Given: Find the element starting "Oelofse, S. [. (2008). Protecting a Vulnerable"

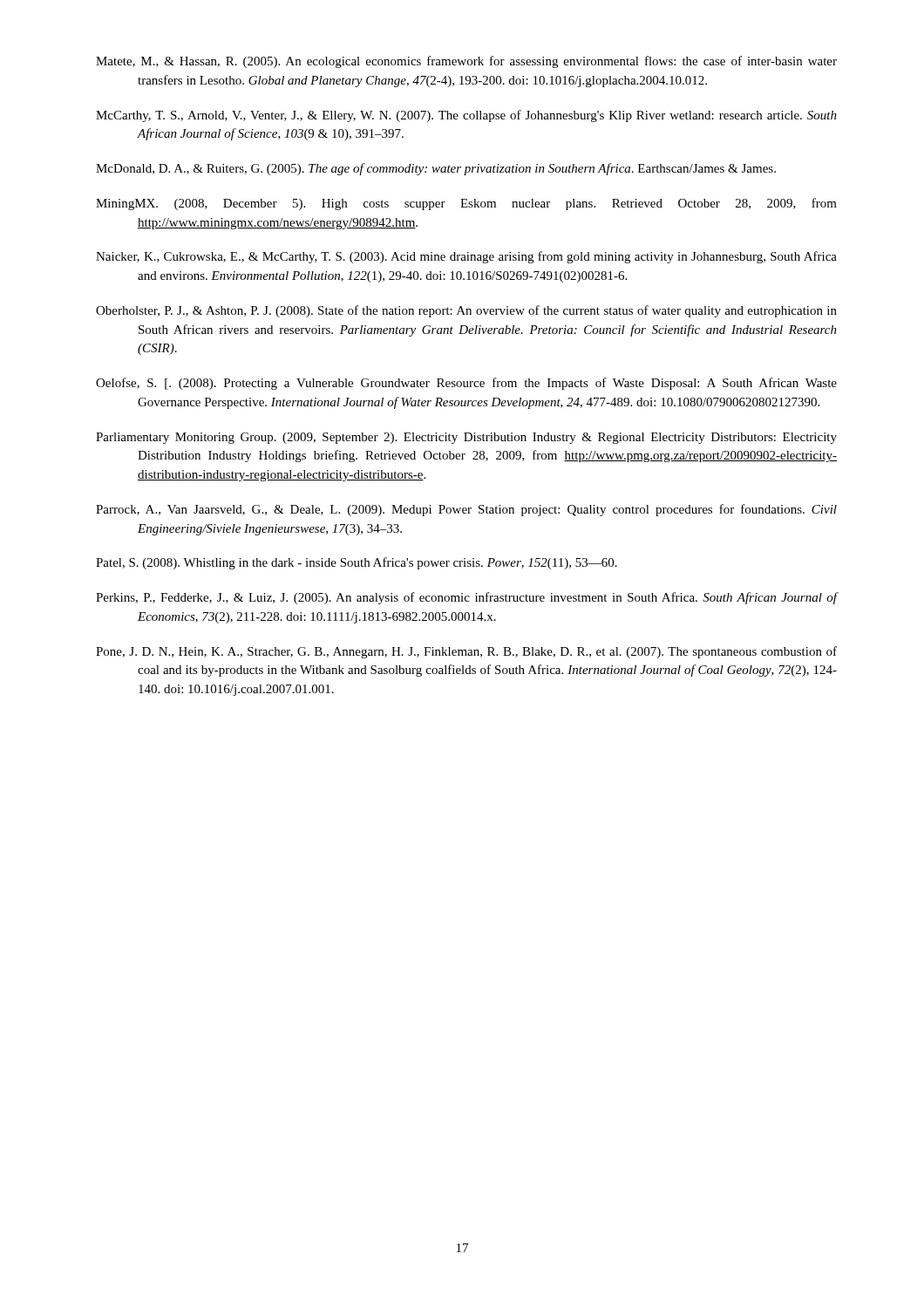Looking at the screenshot, I should pyautogui.click(x=466, y=392).
